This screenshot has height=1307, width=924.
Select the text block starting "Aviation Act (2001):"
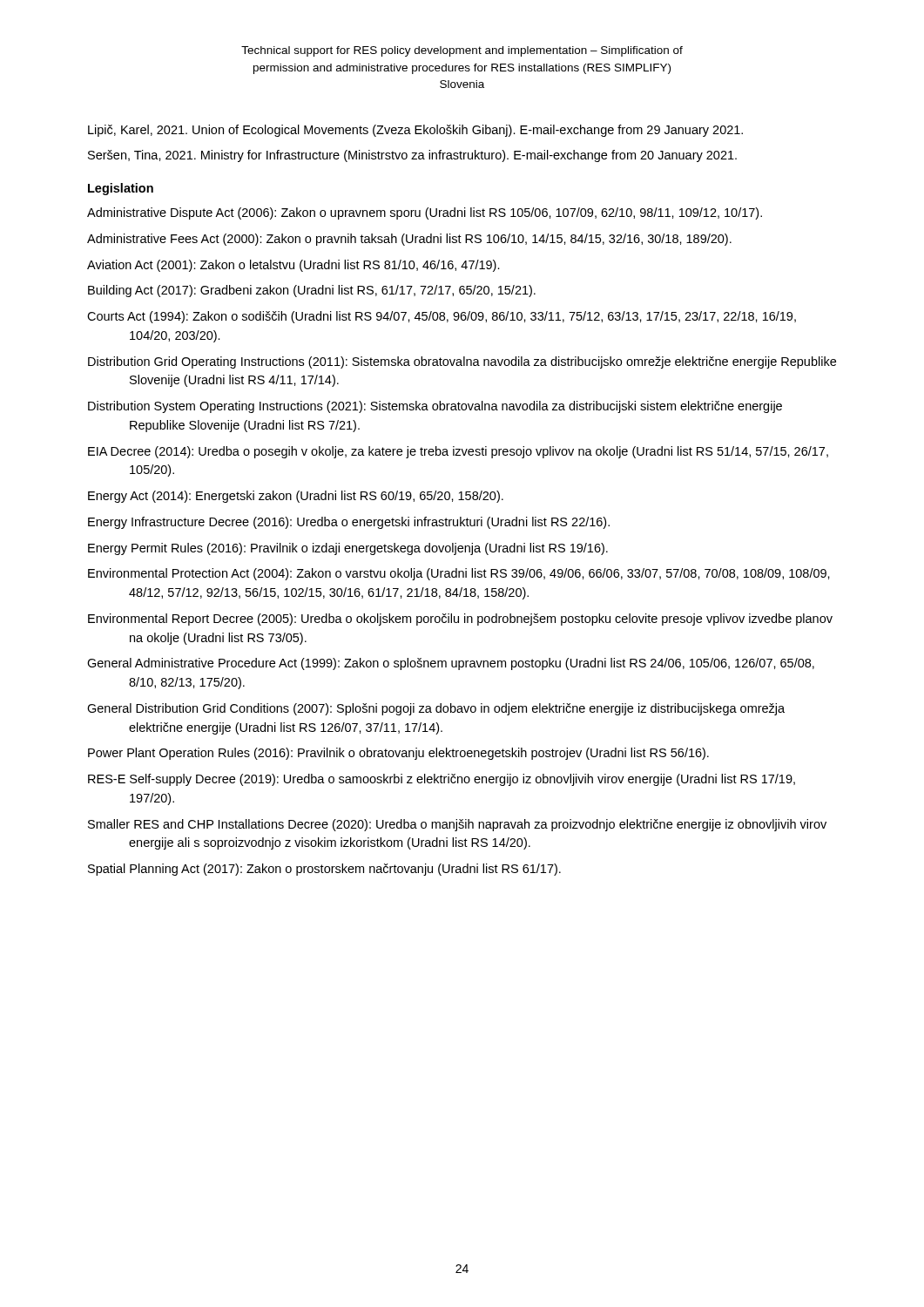294,265
